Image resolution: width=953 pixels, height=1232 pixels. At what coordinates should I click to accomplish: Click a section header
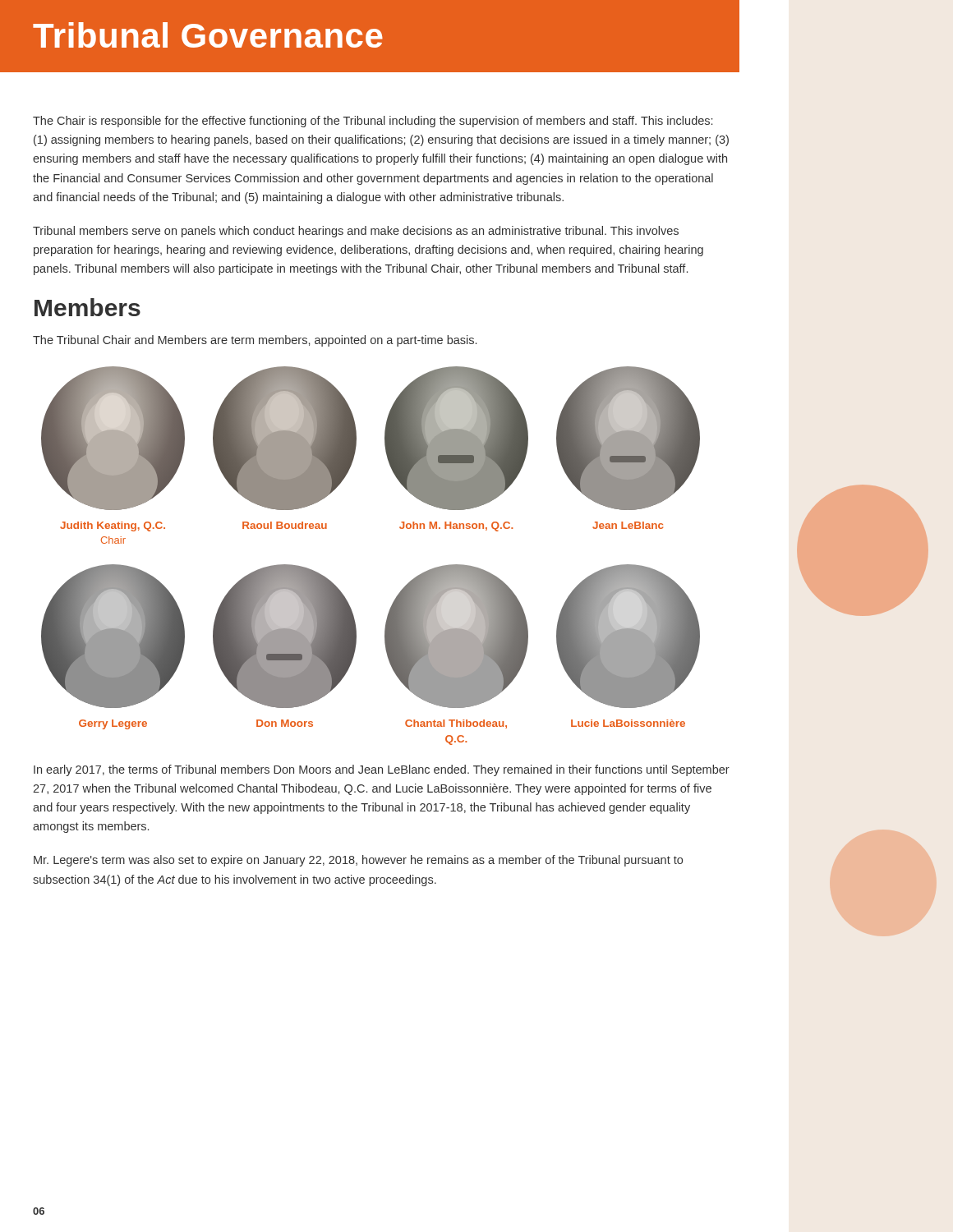(87, 307)
